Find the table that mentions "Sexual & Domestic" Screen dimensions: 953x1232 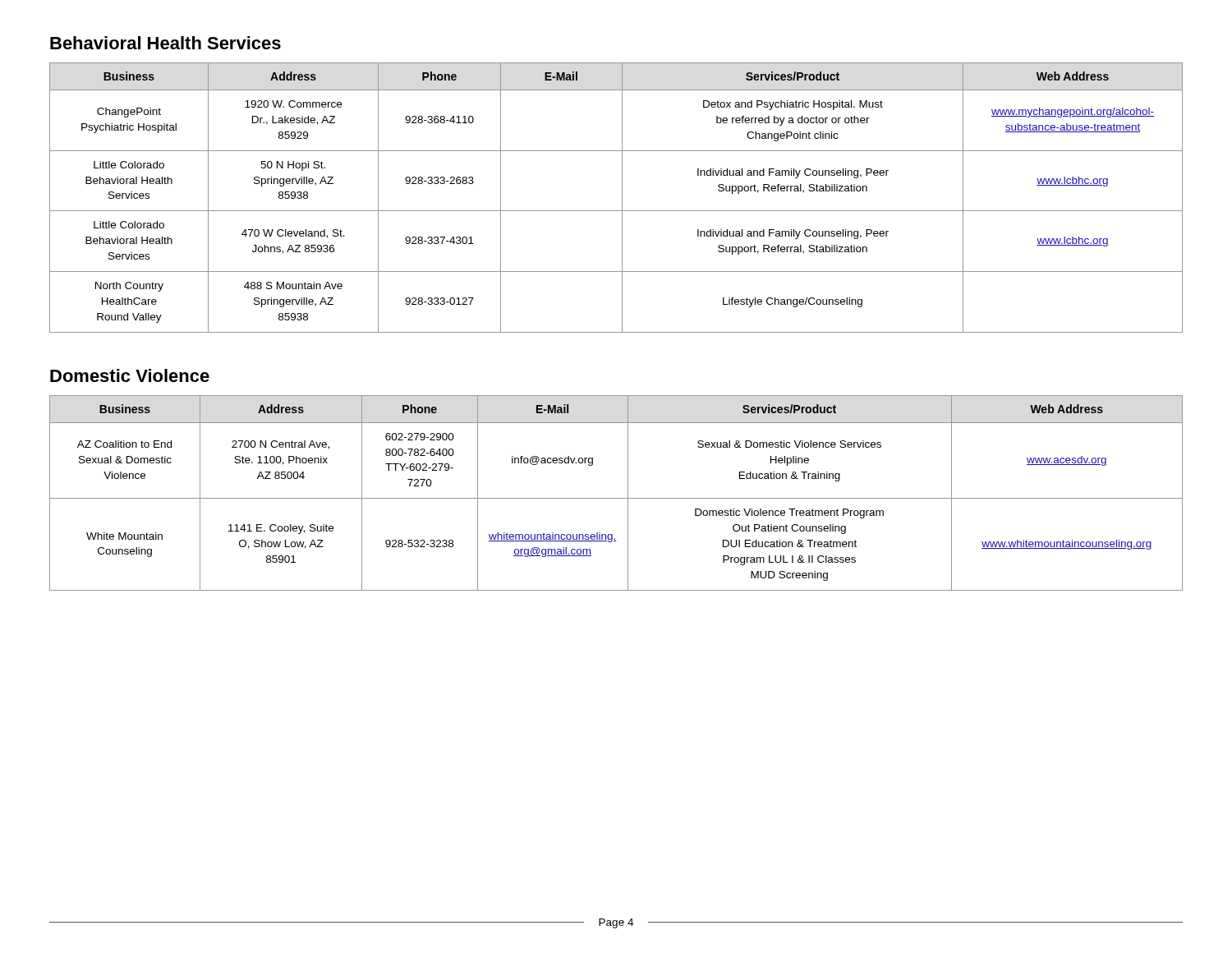point(616,493)
